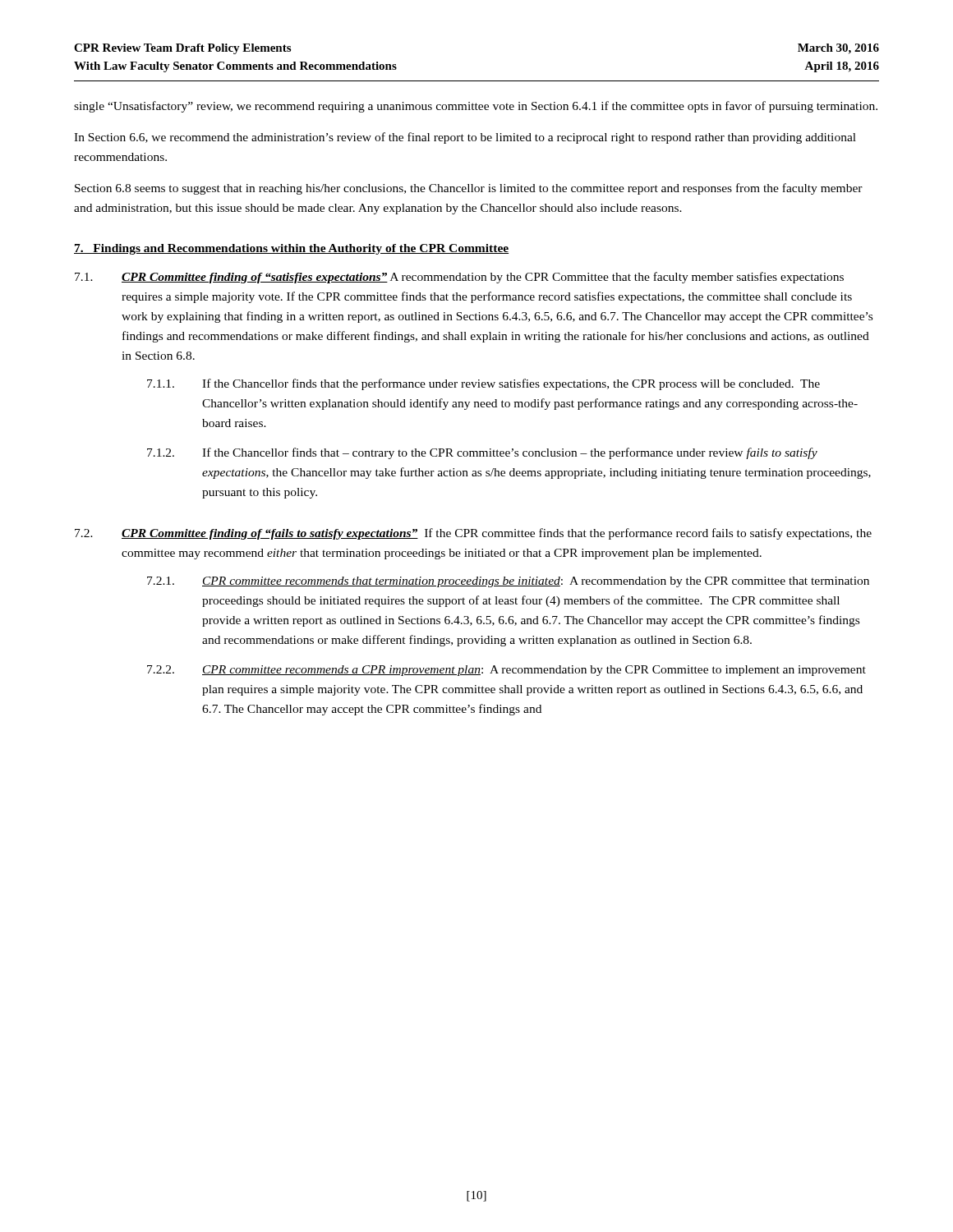Select the passage starting "Section 6.8 seems to"
This screenshot has height=1232, width=953.
pyautogui.click(x=468, y=197)
